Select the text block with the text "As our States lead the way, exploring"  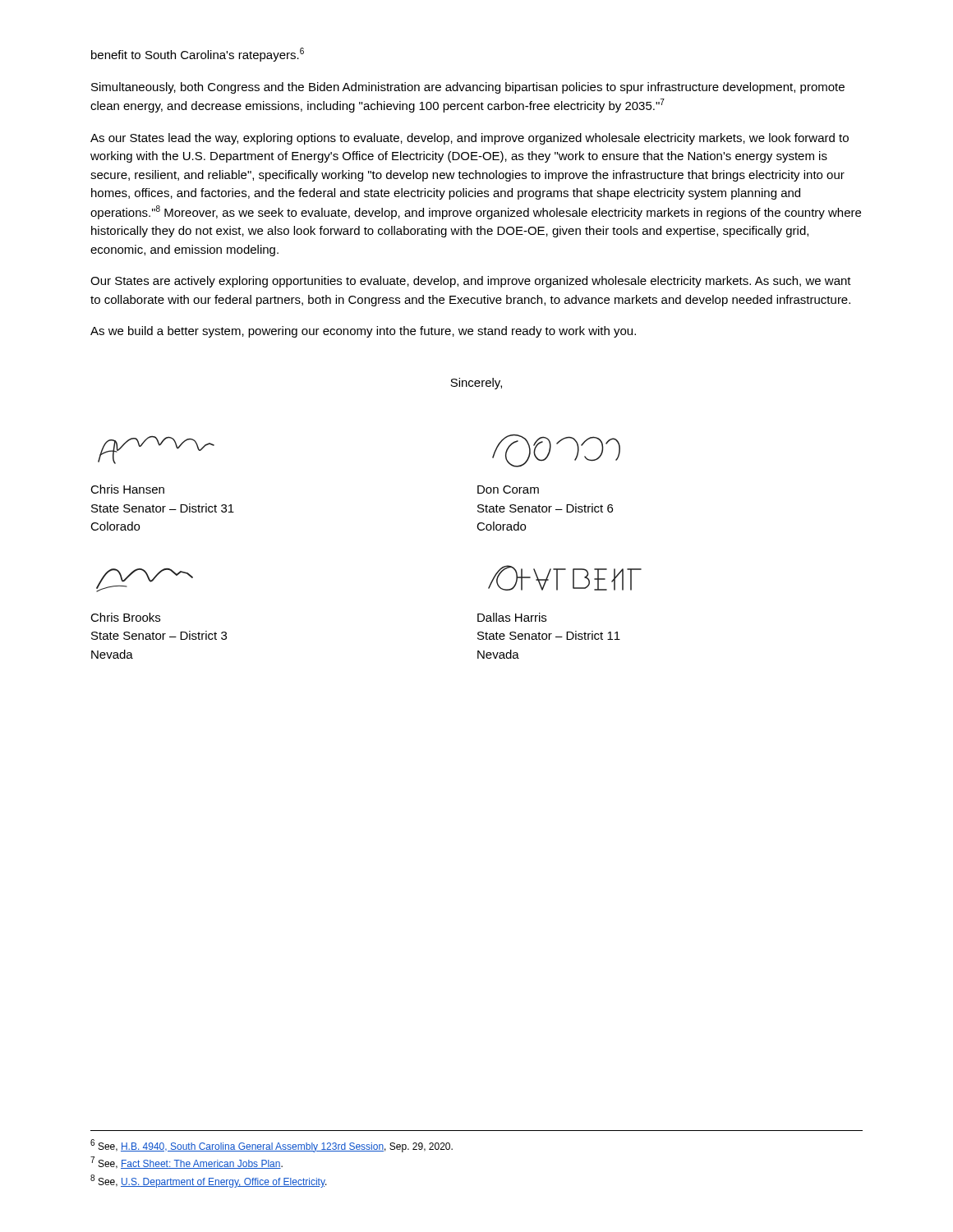(476, 194)
